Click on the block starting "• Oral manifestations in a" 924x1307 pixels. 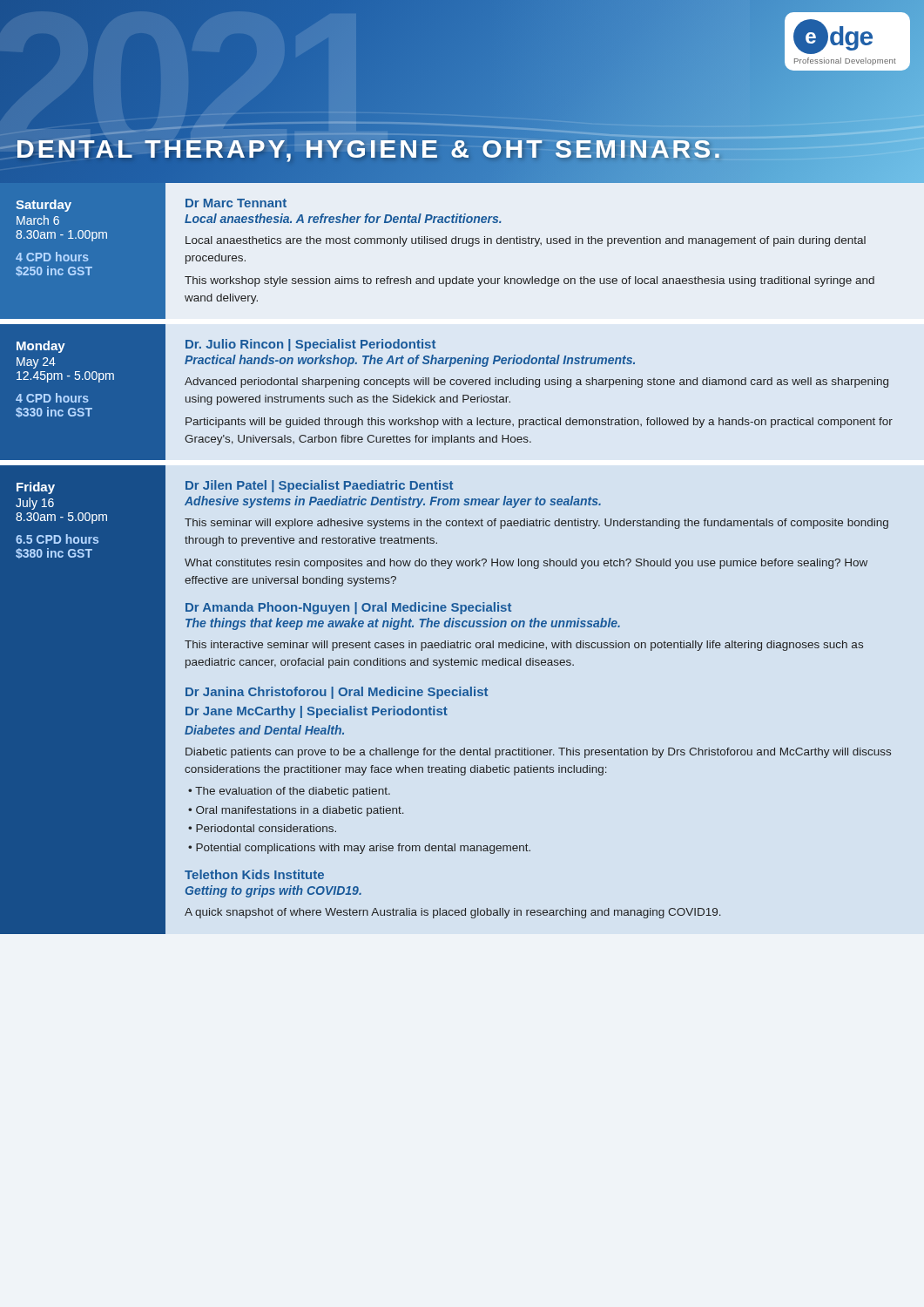296,810
